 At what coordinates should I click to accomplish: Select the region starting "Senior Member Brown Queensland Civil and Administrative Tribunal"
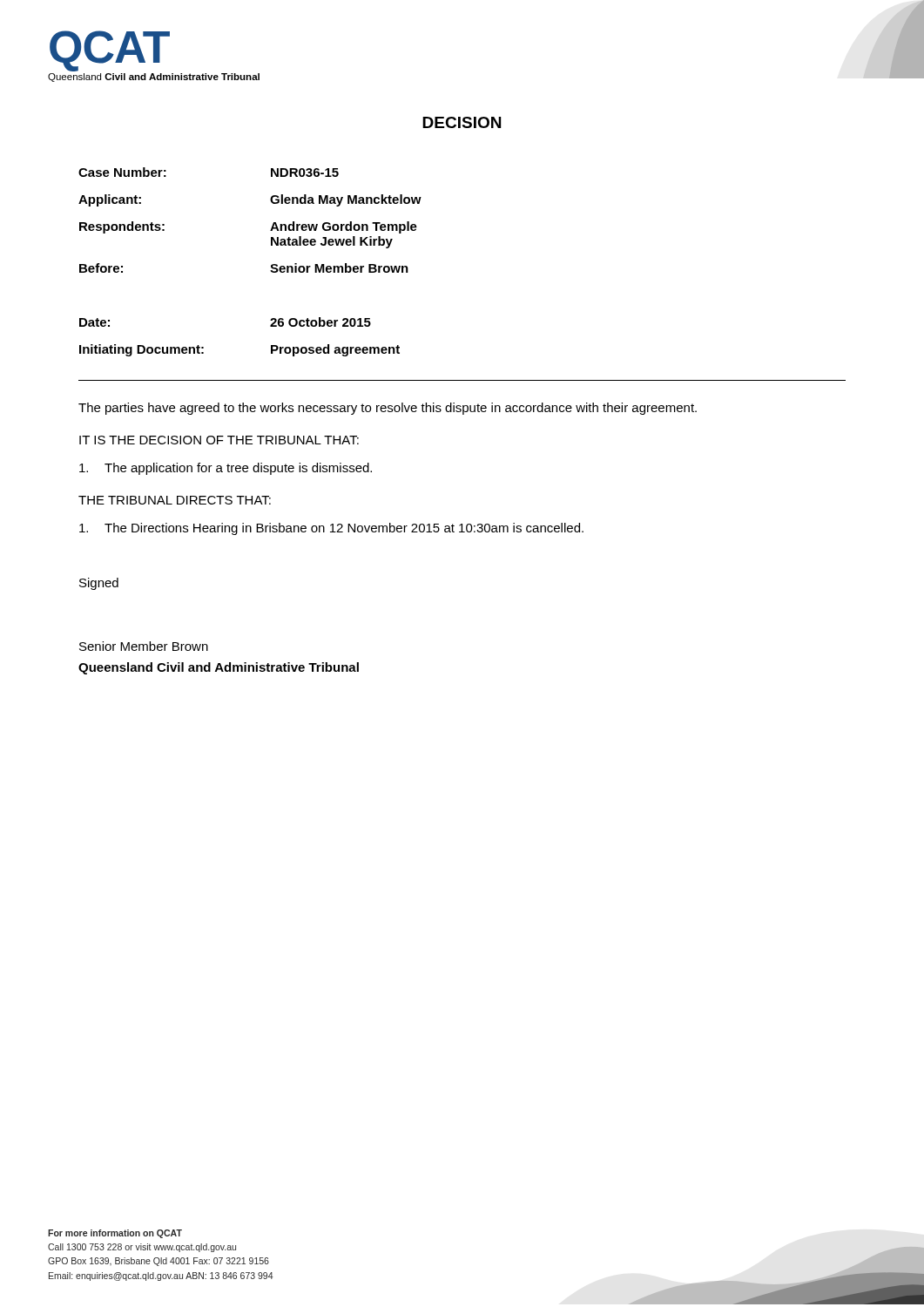(219, 657)
